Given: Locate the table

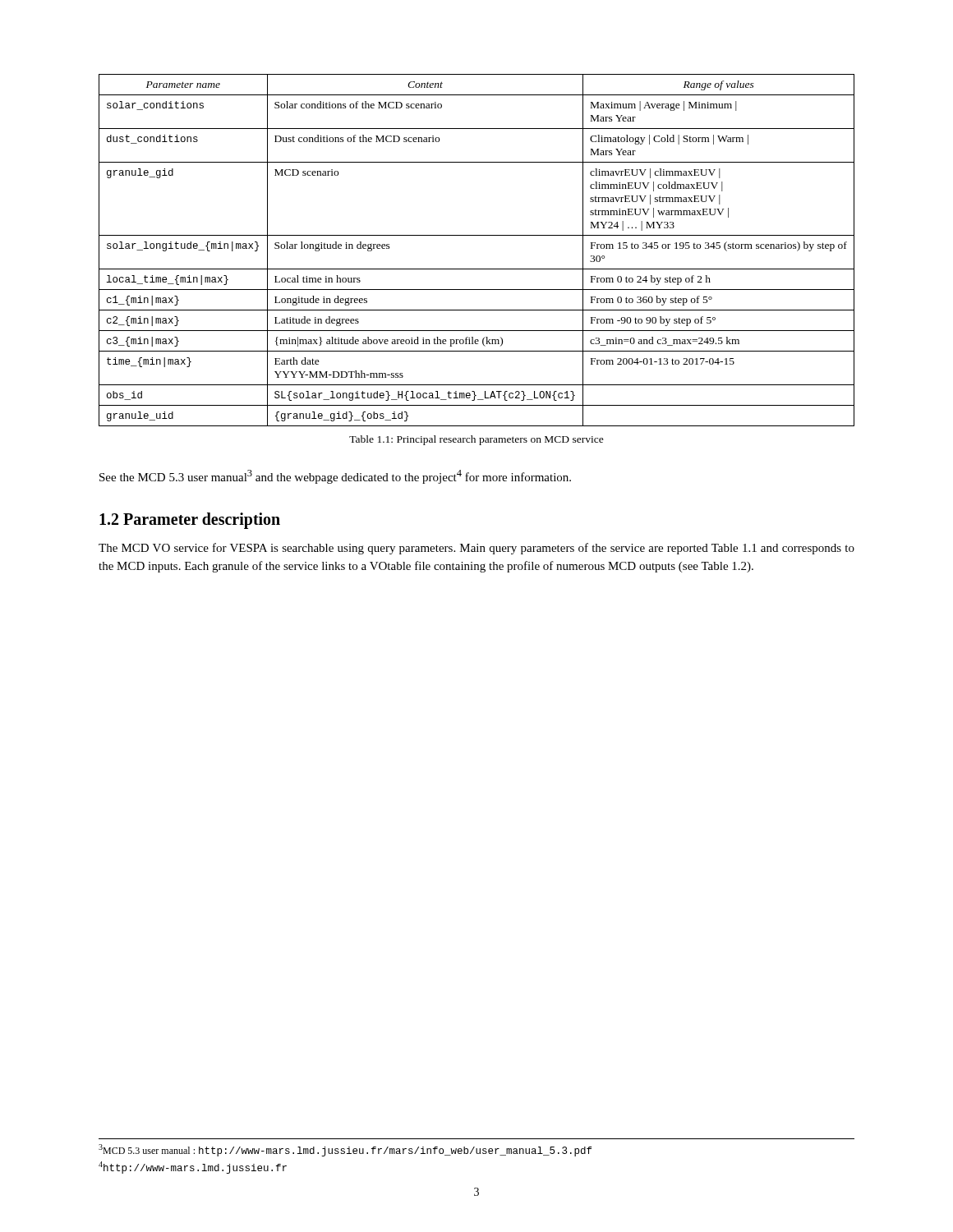Looking at the screenshot, I should coord(476,250).
